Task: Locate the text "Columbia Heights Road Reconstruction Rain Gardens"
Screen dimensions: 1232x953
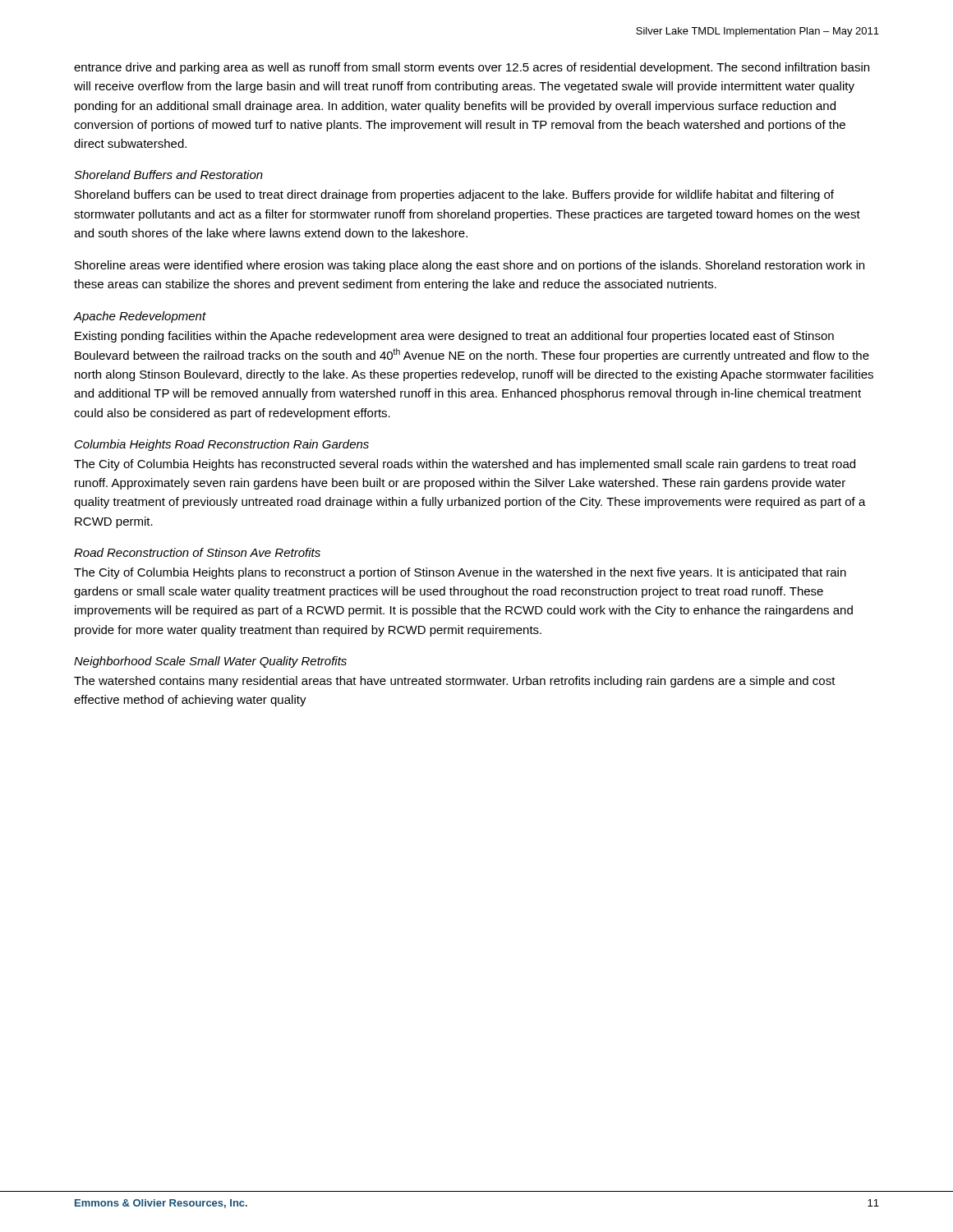Action: pos(222,444)
